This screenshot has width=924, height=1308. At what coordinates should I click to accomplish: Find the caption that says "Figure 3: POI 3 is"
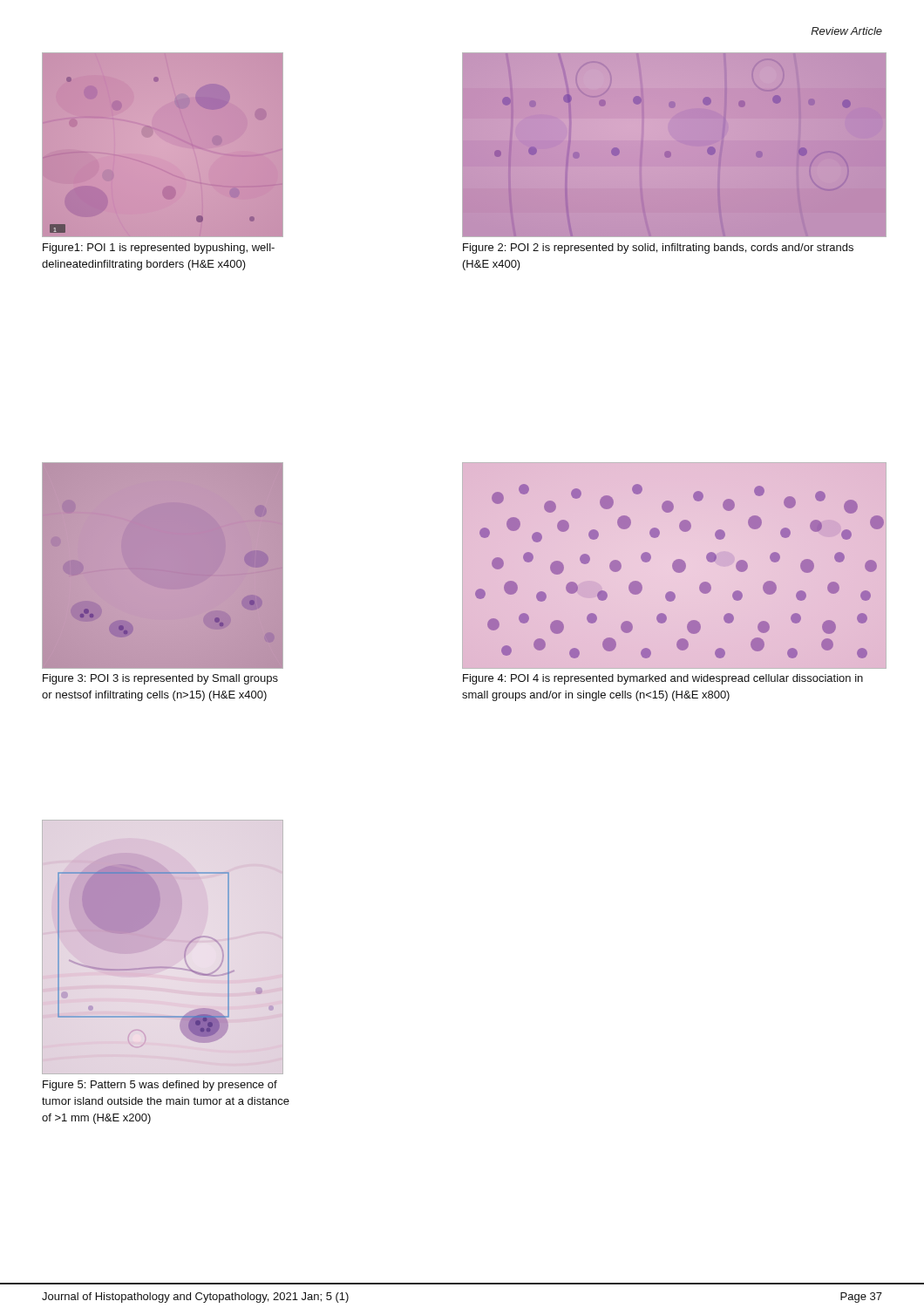point(160,686)
